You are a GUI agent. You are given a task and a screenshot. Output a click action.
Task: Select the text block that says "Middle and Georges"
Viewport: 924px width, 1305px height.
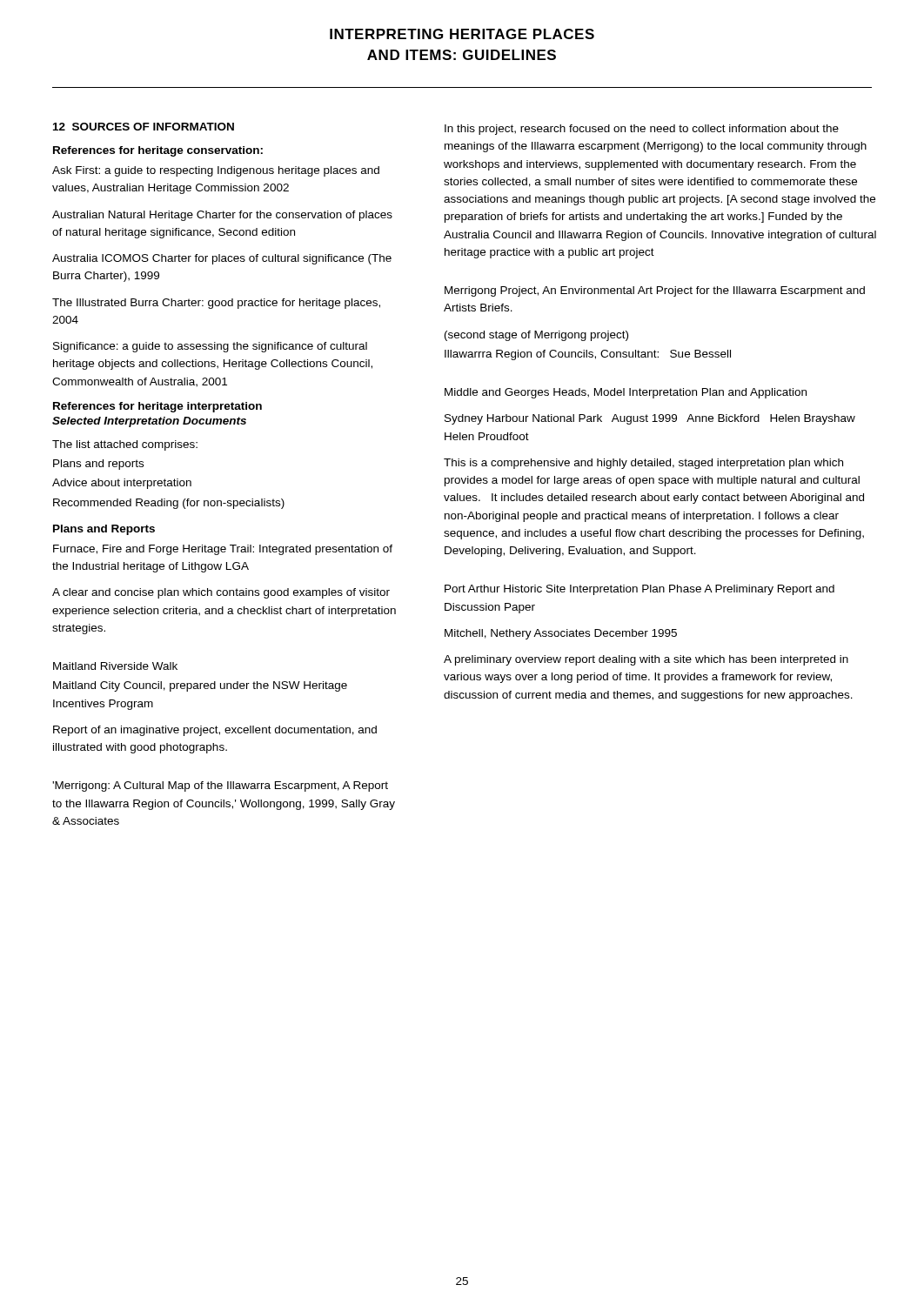point(626,392)
